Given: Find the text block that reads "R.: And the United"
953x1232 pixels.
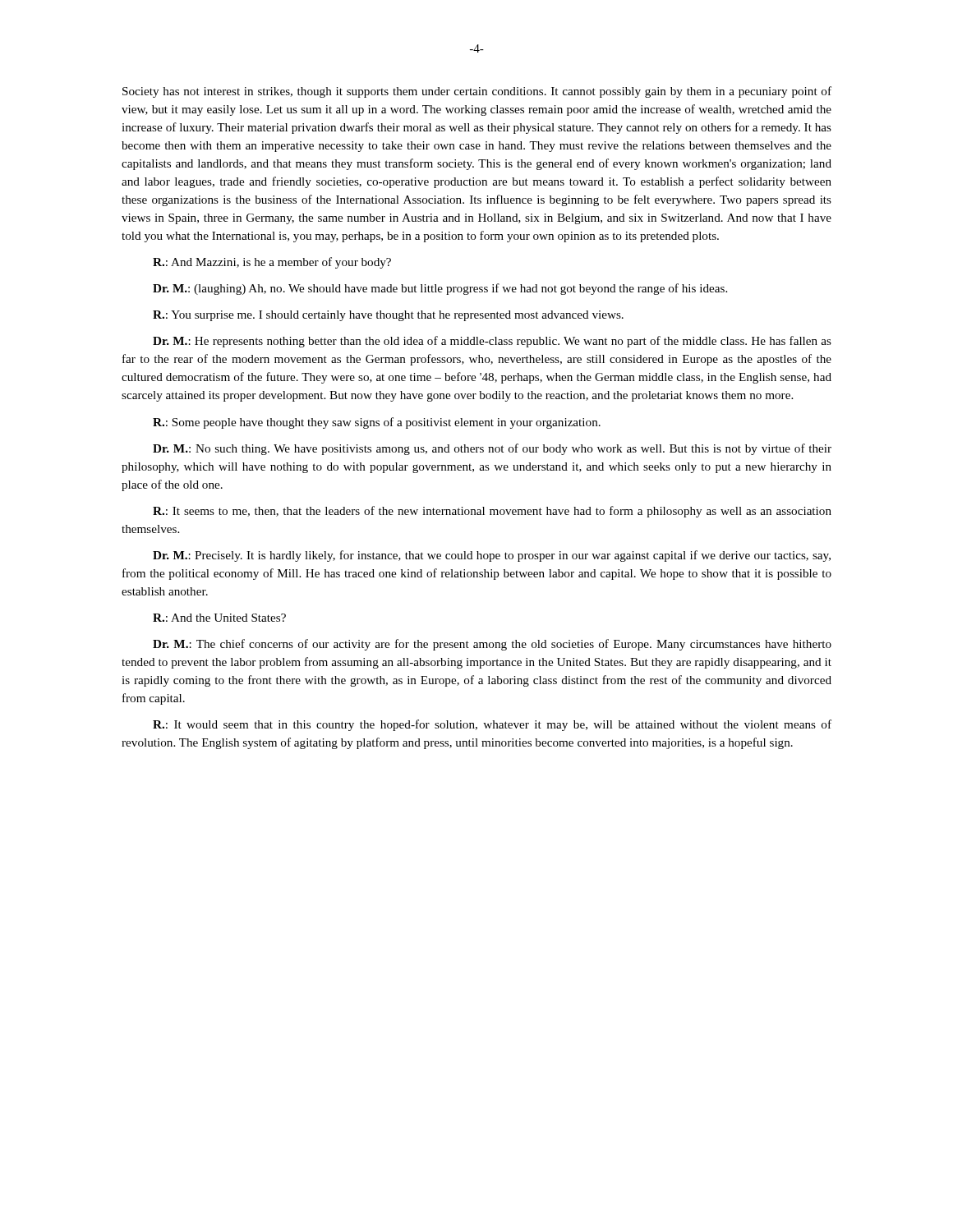Looking at the screenshot, I should (x=219, y=618).
